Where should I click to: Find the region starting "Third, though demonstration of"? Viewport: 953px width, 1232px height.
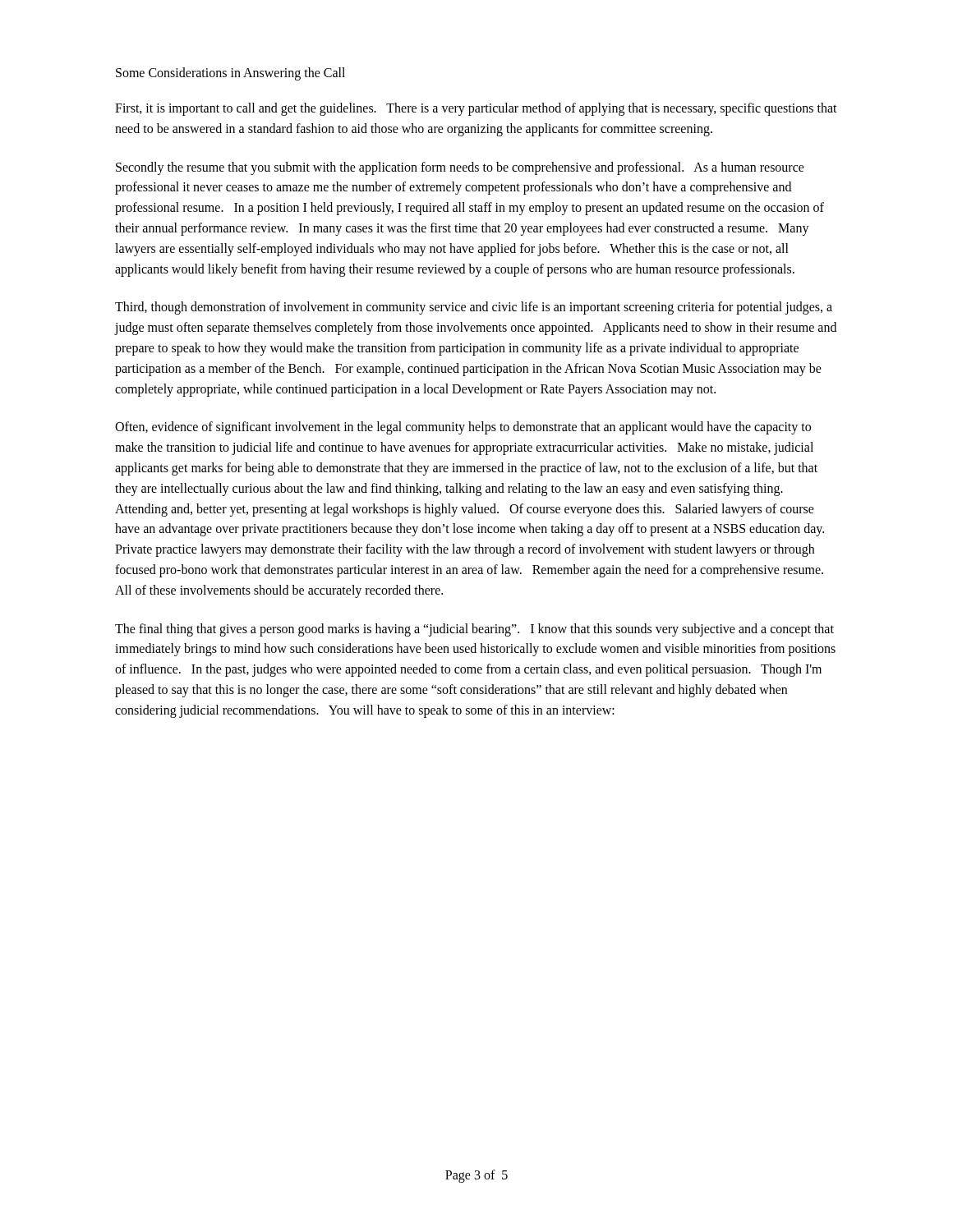(x=476, y=348)
